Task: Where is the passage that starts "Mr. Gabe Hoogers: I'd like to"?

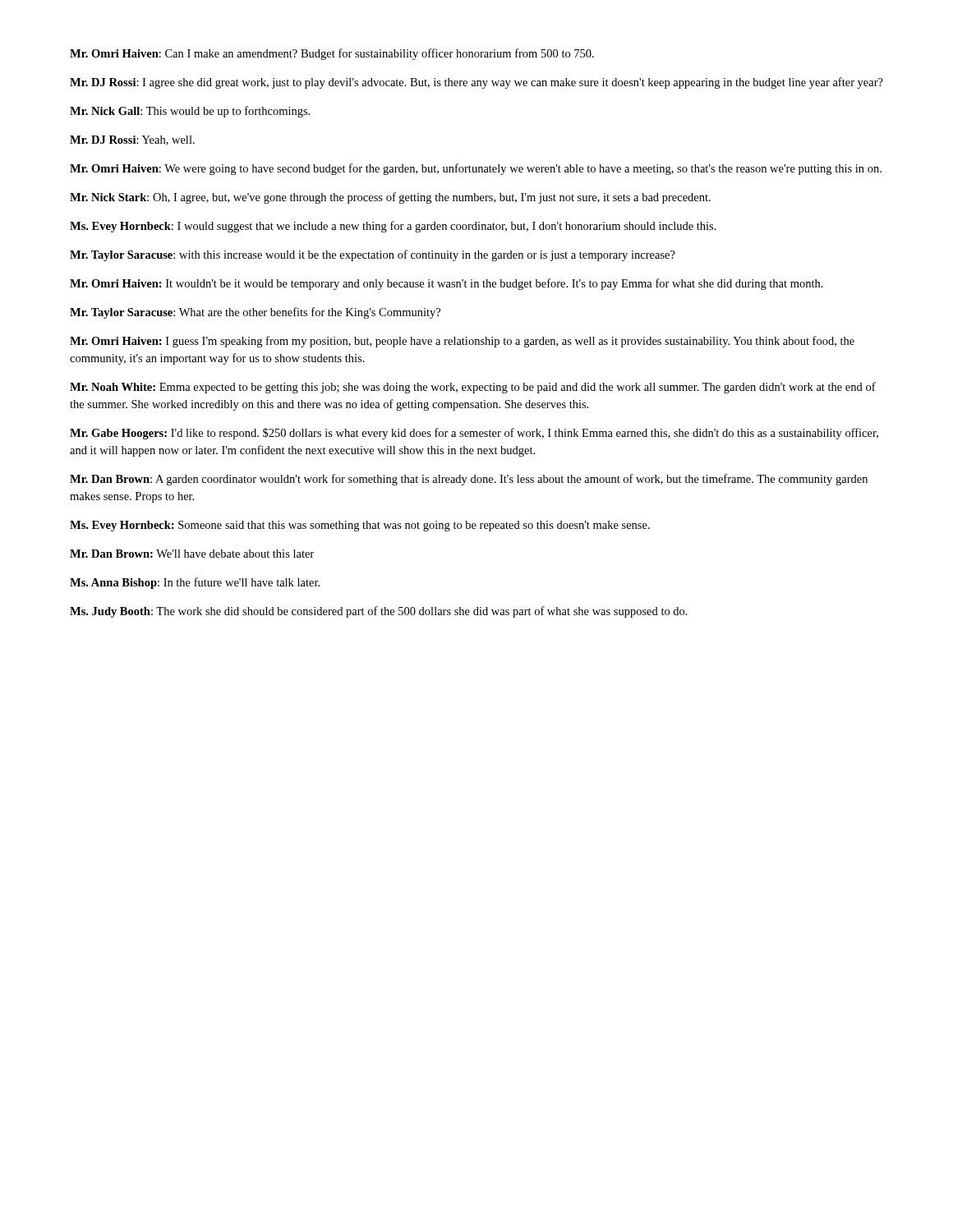Action: [x=474, y=442]
